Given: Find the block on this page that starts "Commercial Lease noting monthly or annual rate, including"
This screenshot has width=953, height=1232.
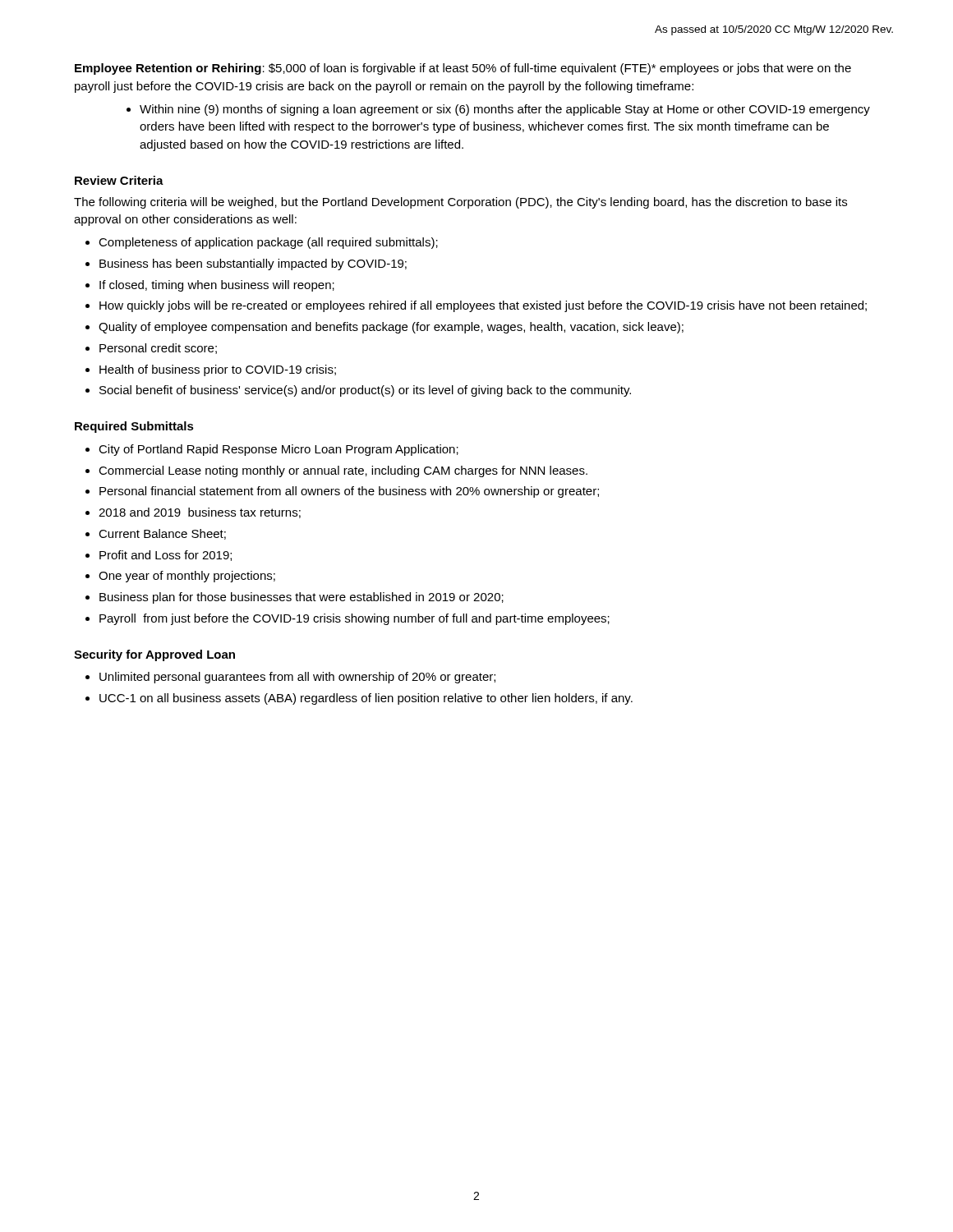Looking at the screenshot, I should (343, 470).
